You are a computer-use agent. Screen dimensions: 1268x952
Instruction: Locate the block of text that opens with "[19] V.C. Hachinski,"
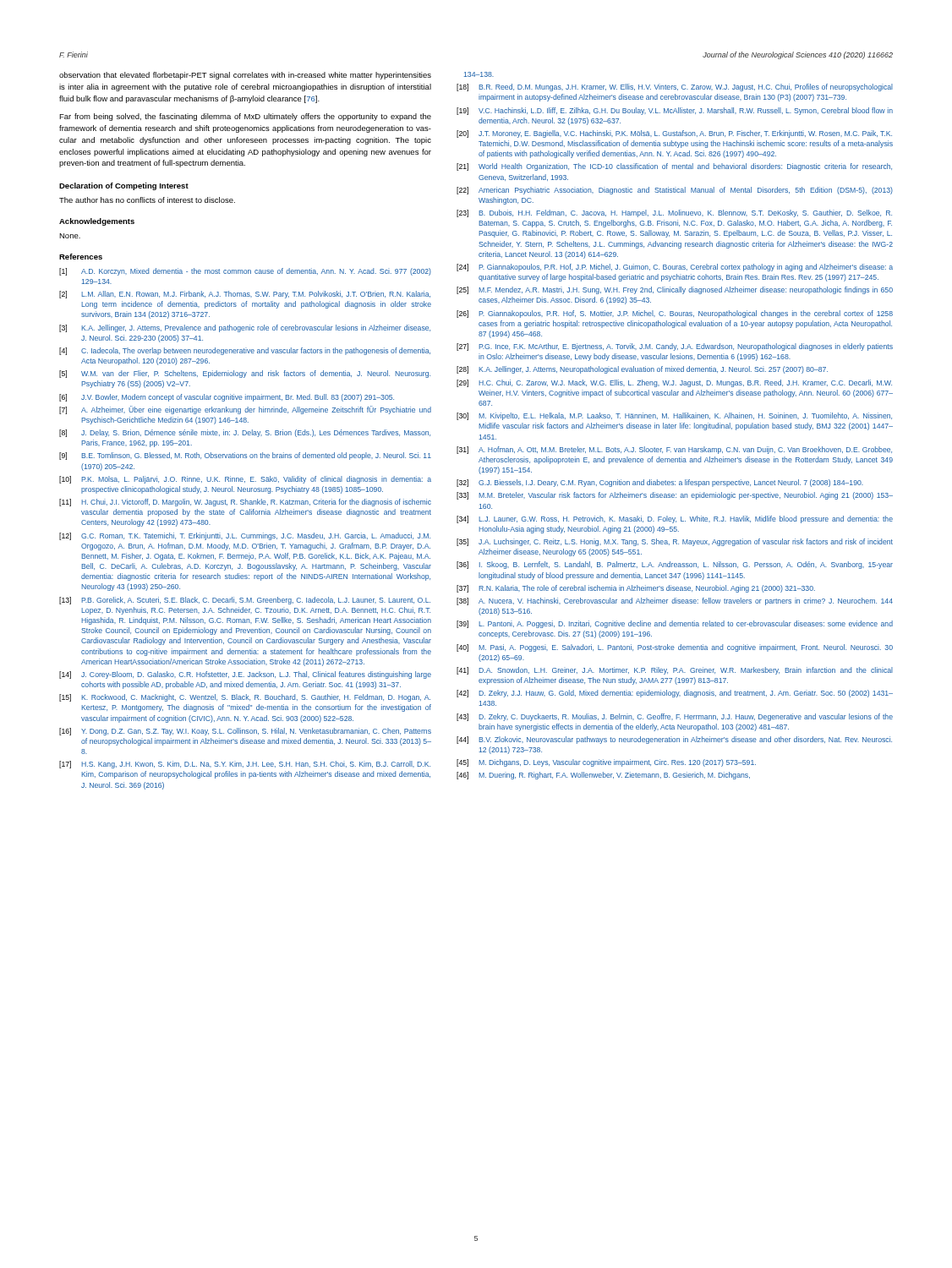675,116
